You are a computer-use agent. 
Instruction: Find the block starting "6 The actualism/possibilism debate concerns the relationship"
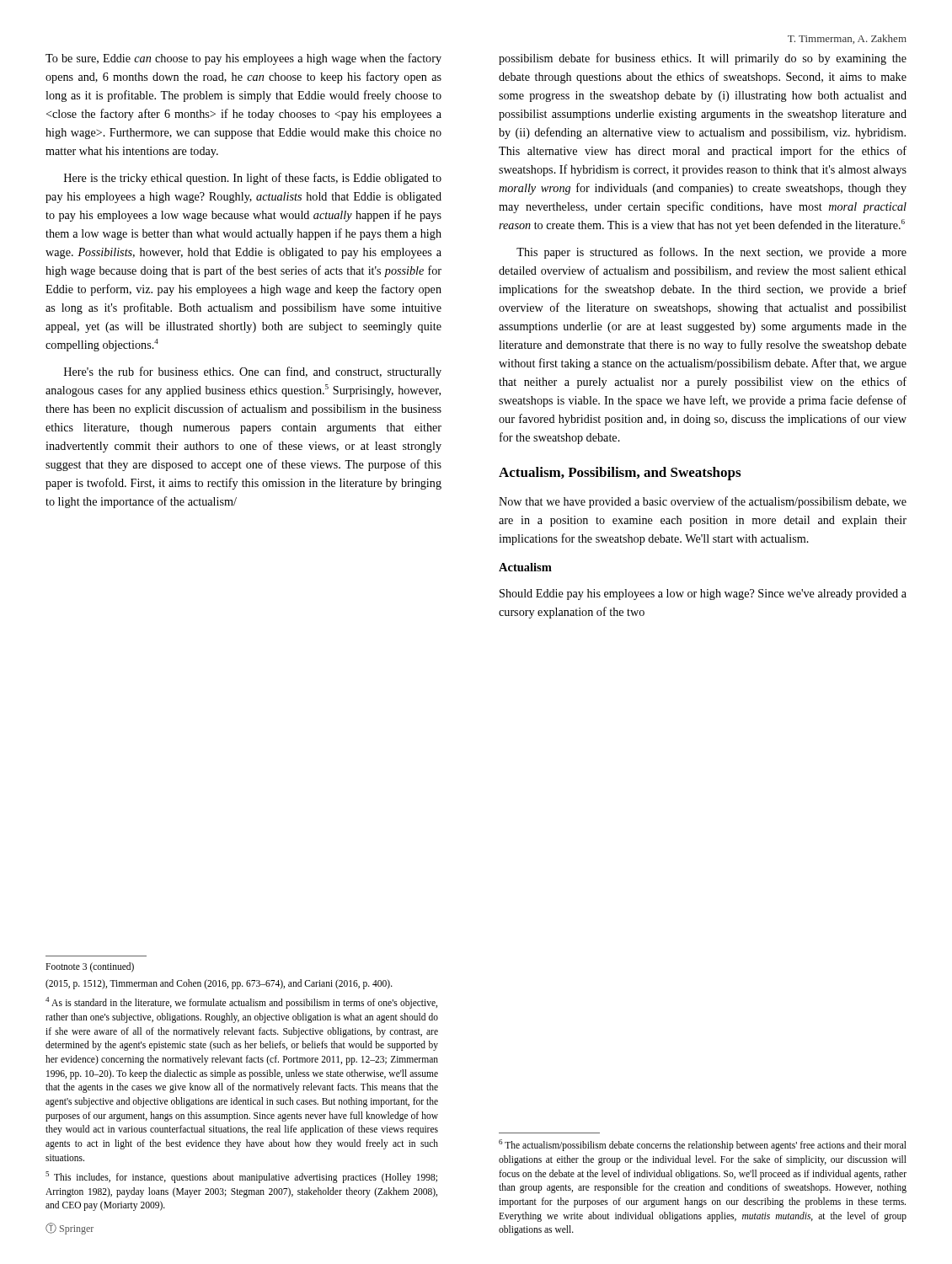(703, 1184)
